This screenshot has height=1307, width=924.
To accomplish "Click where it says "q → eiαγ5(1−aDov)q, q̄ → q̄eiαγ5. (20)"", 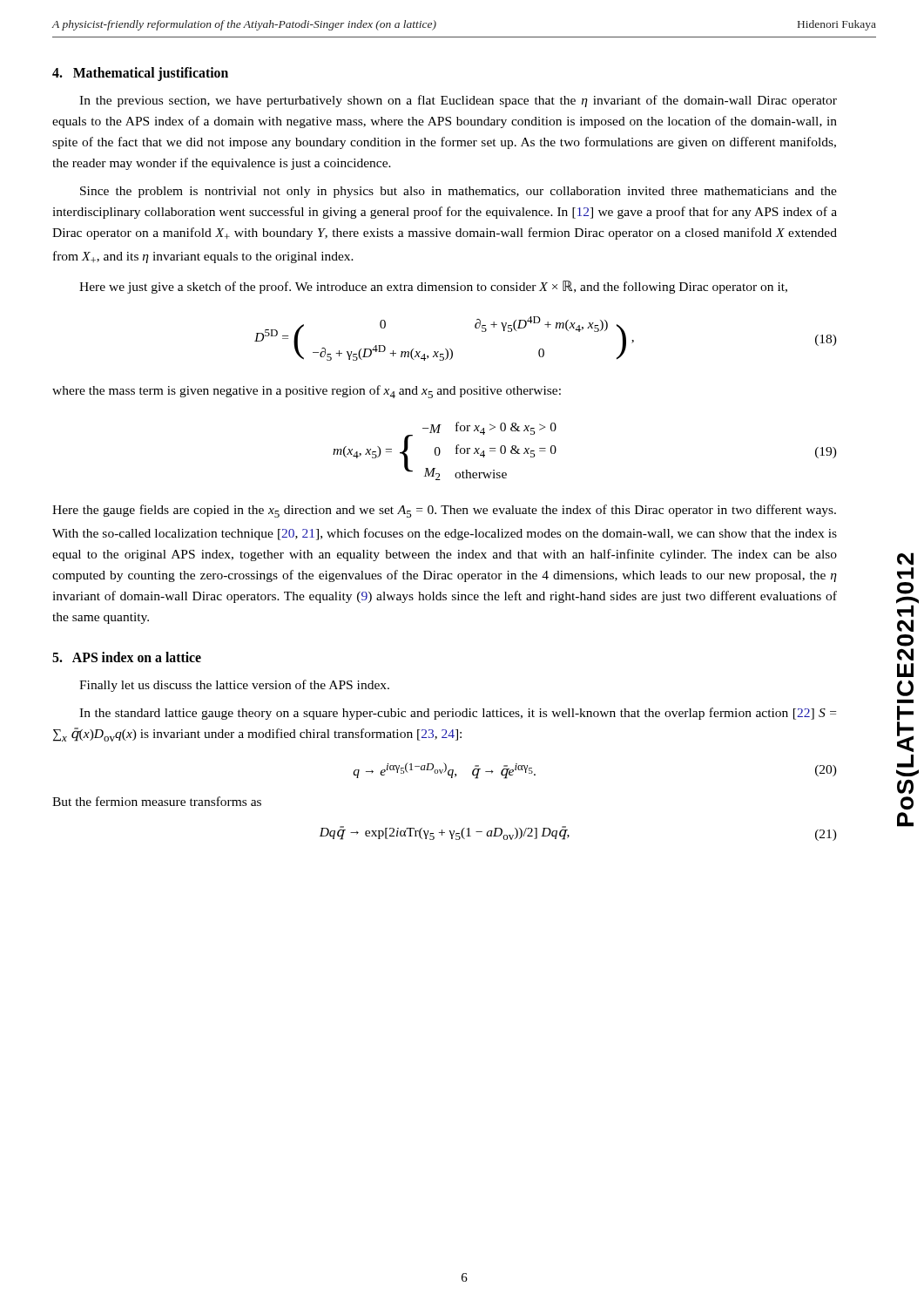I will pos(443,770).
